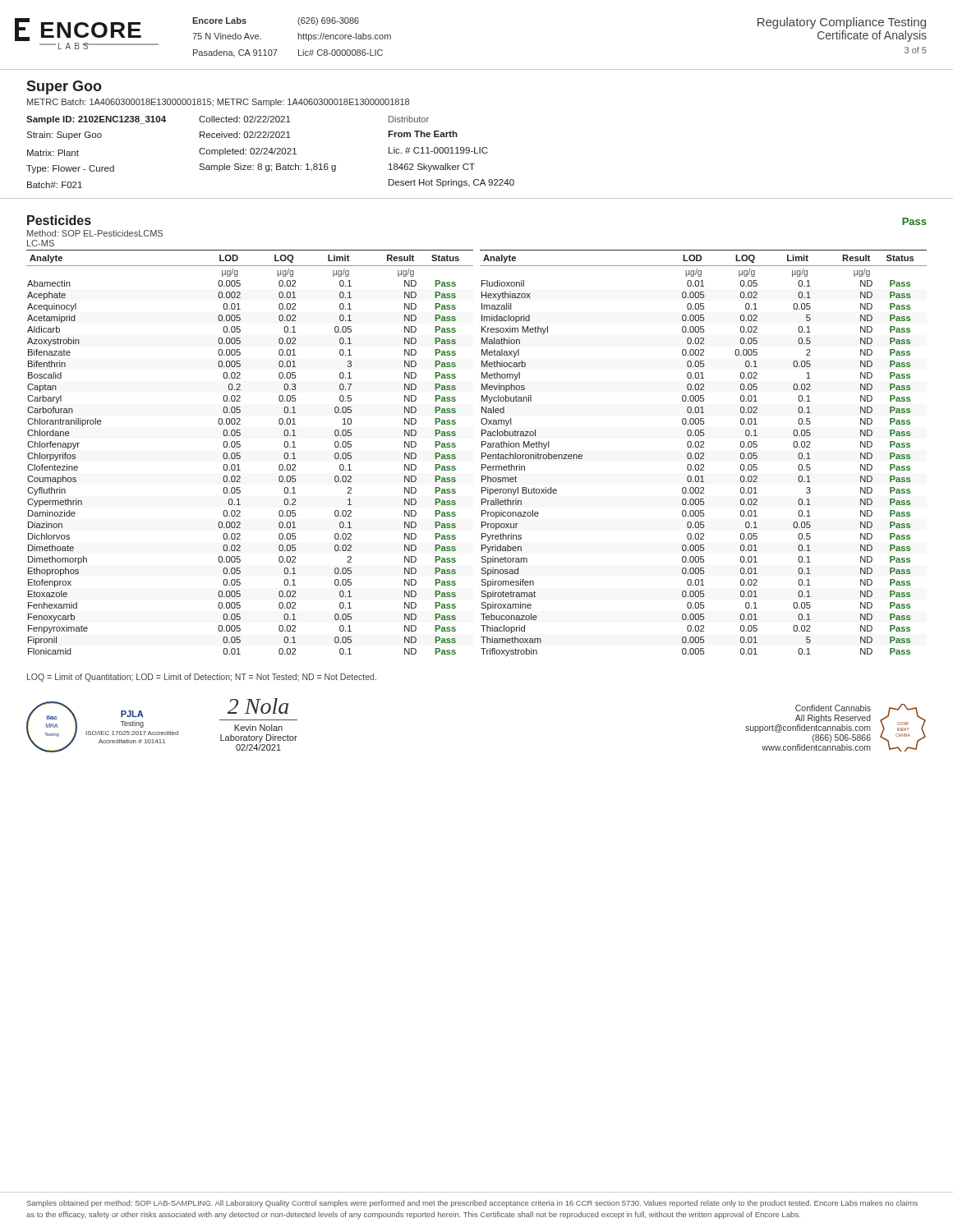Screen dimensions: 1232x953
Task: Locate the block of text that opens with "LOQ = Limit of Quantitation; LOD = Limit"
Action: point(202,677)
